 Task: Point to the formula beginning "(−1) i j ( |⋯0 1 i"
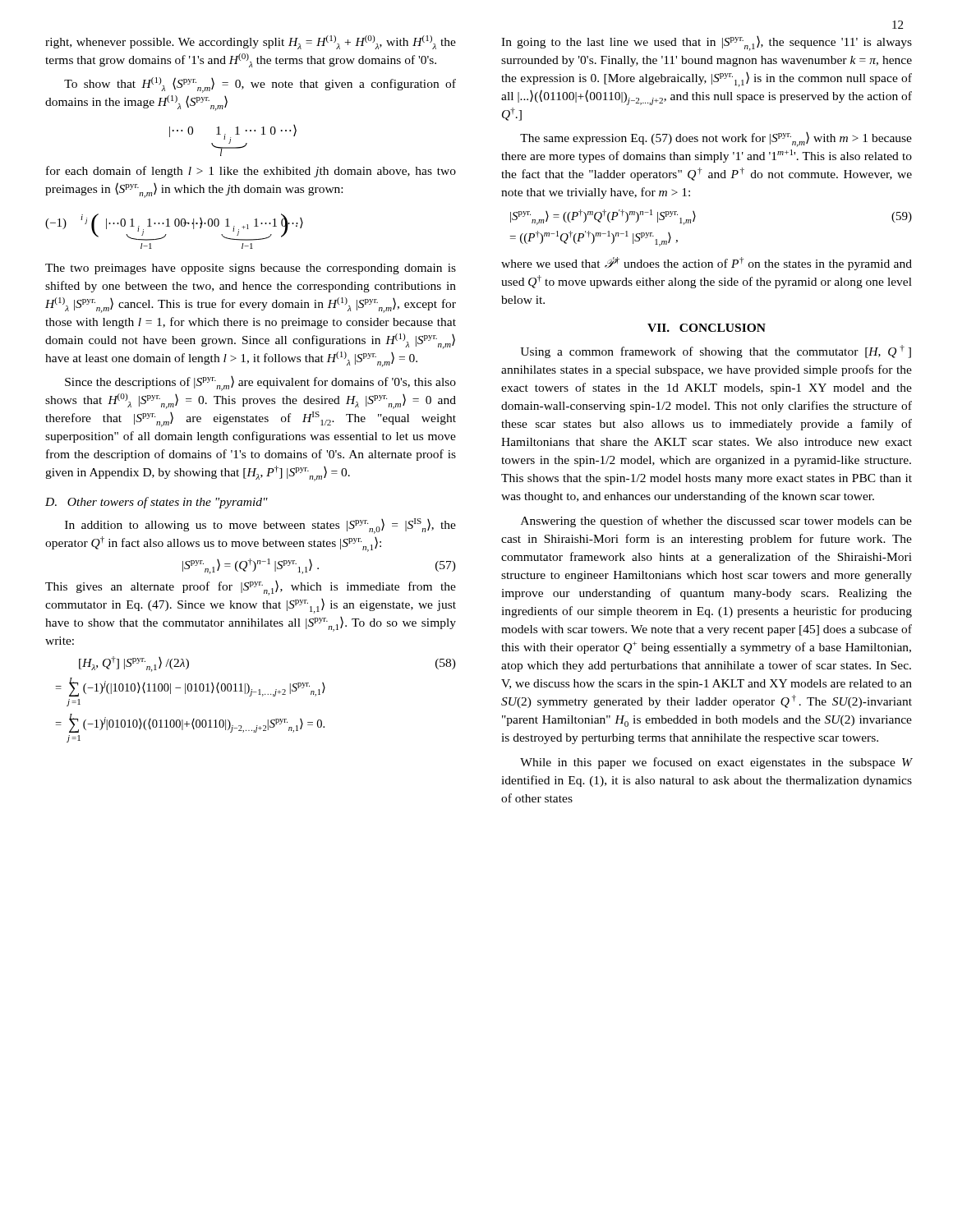pos(251,228)
